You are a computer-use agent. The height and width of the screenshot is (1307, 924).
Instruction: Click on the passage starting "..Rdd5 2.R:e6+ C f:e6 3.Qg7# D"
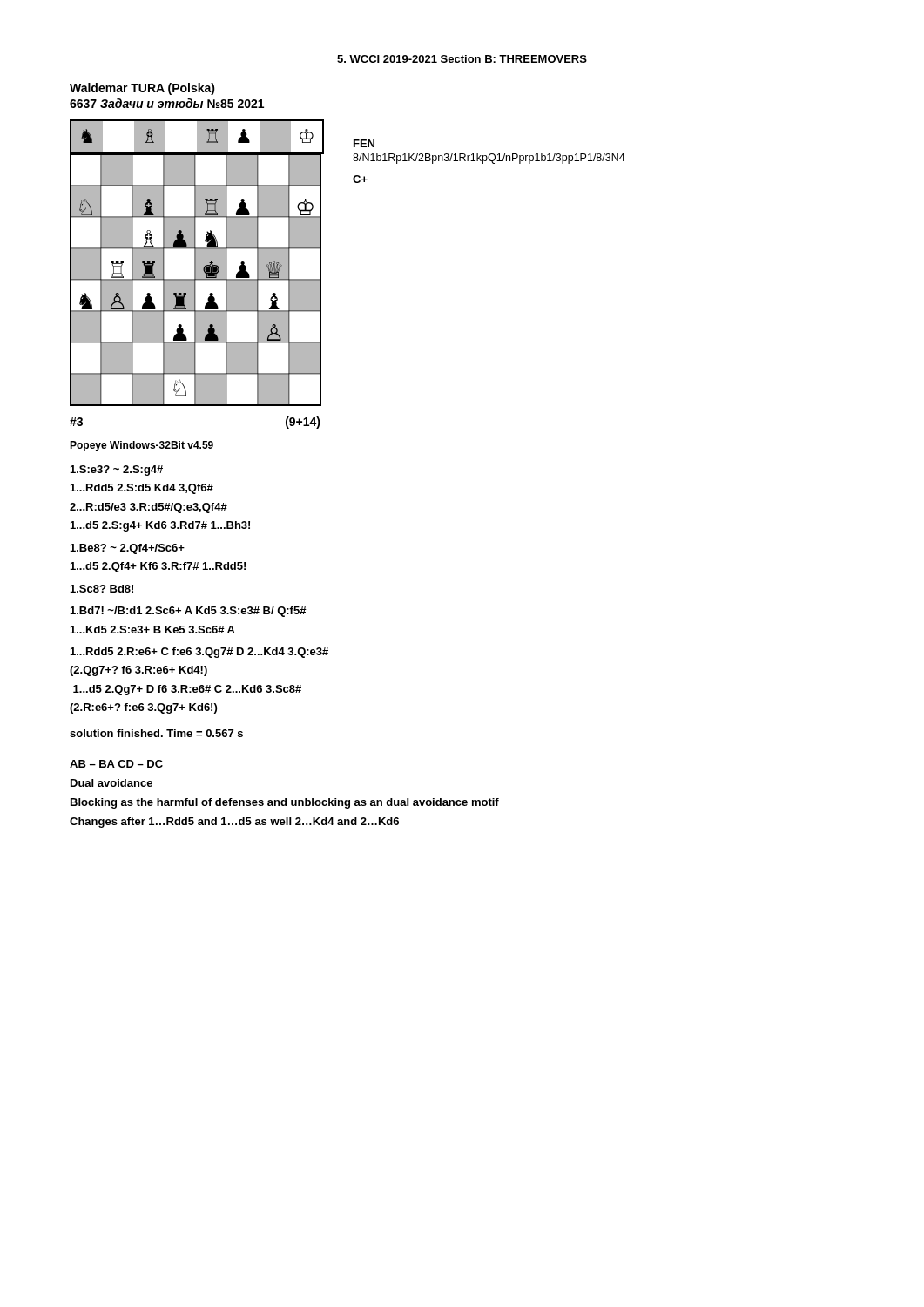coord(199,679)
